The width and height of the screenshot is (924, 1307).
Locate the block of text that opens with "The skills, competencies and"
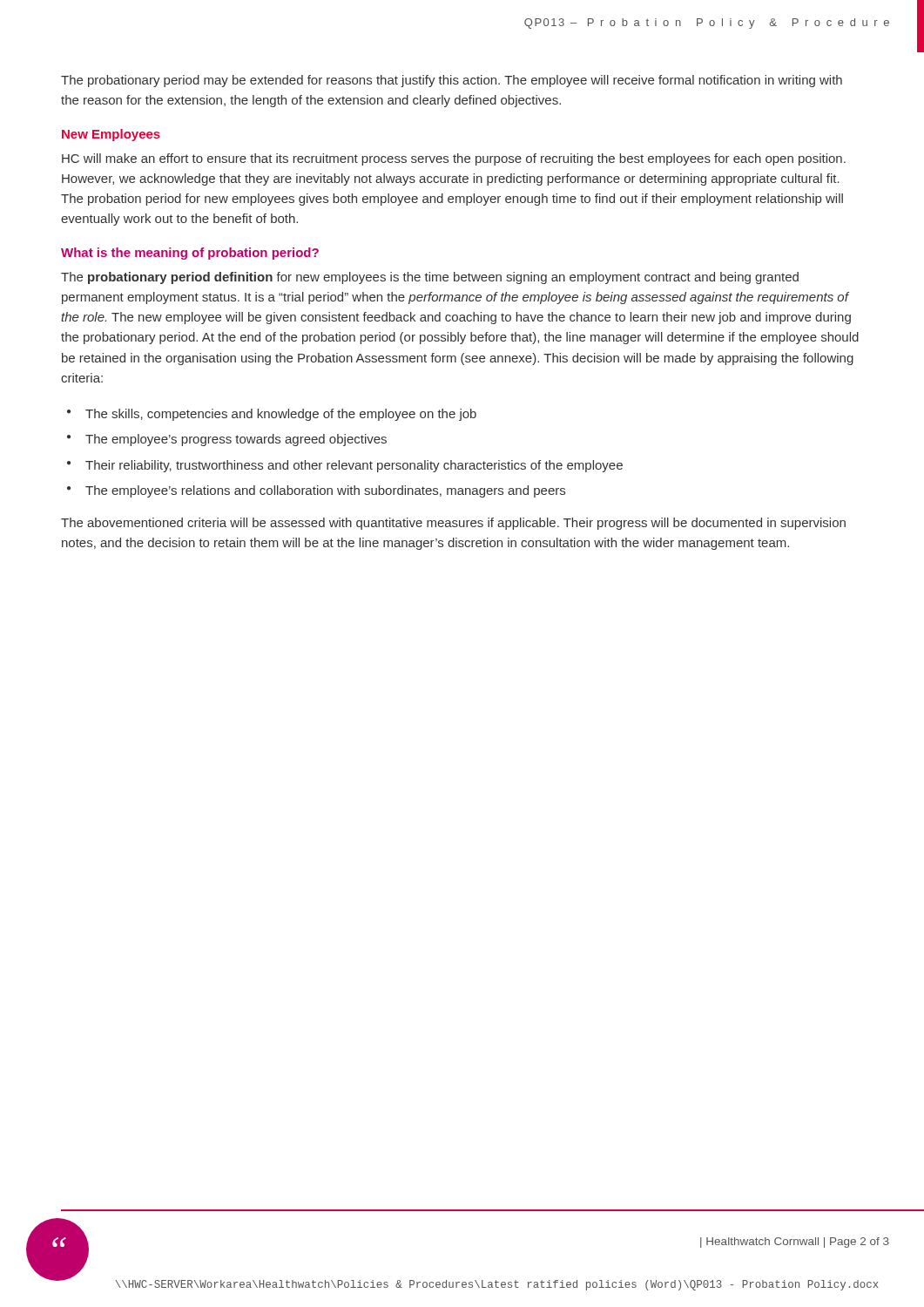click(281, 413)
